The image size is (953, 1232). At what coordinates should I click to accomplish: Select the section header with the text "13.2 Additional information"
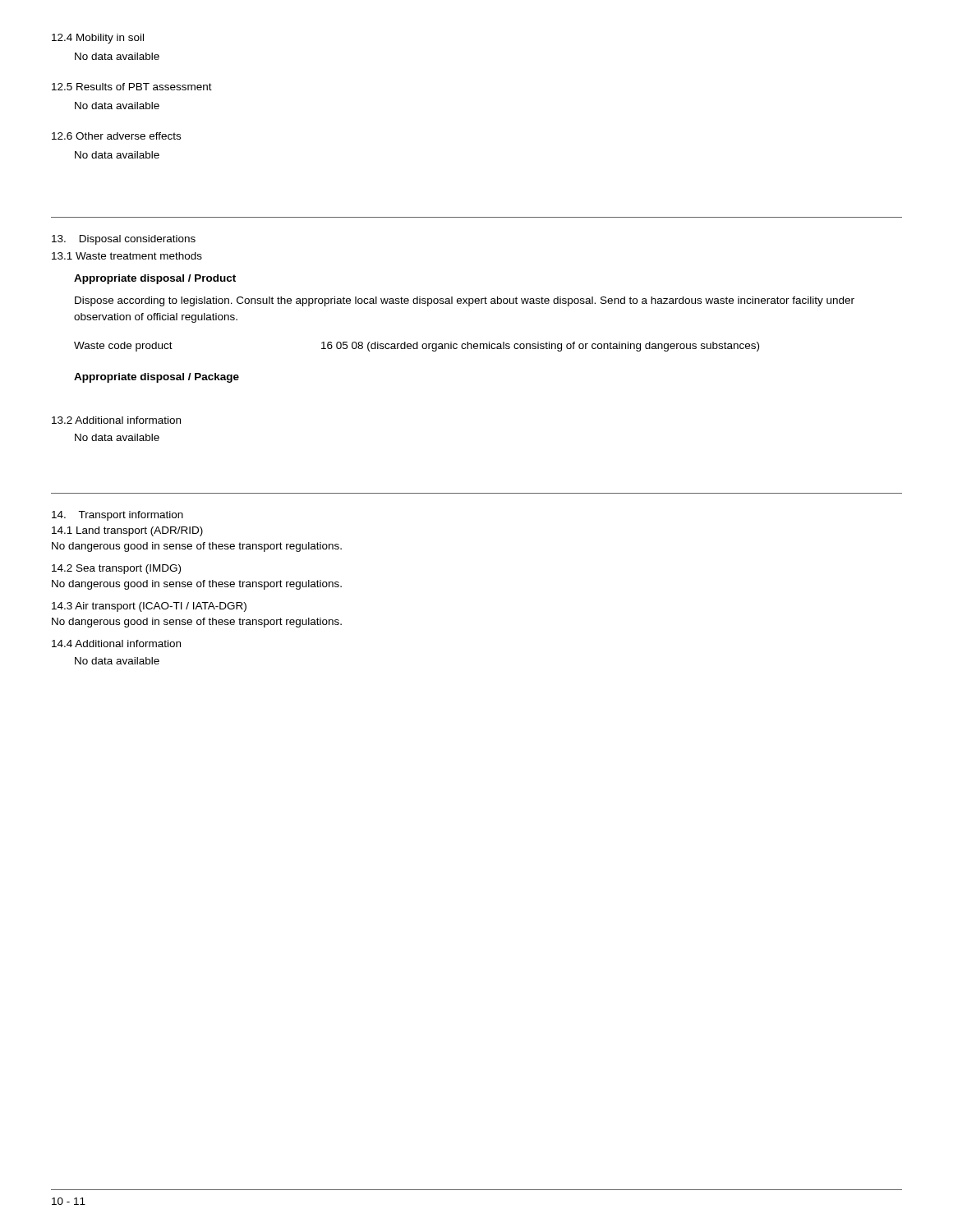[x=116, y=420]
